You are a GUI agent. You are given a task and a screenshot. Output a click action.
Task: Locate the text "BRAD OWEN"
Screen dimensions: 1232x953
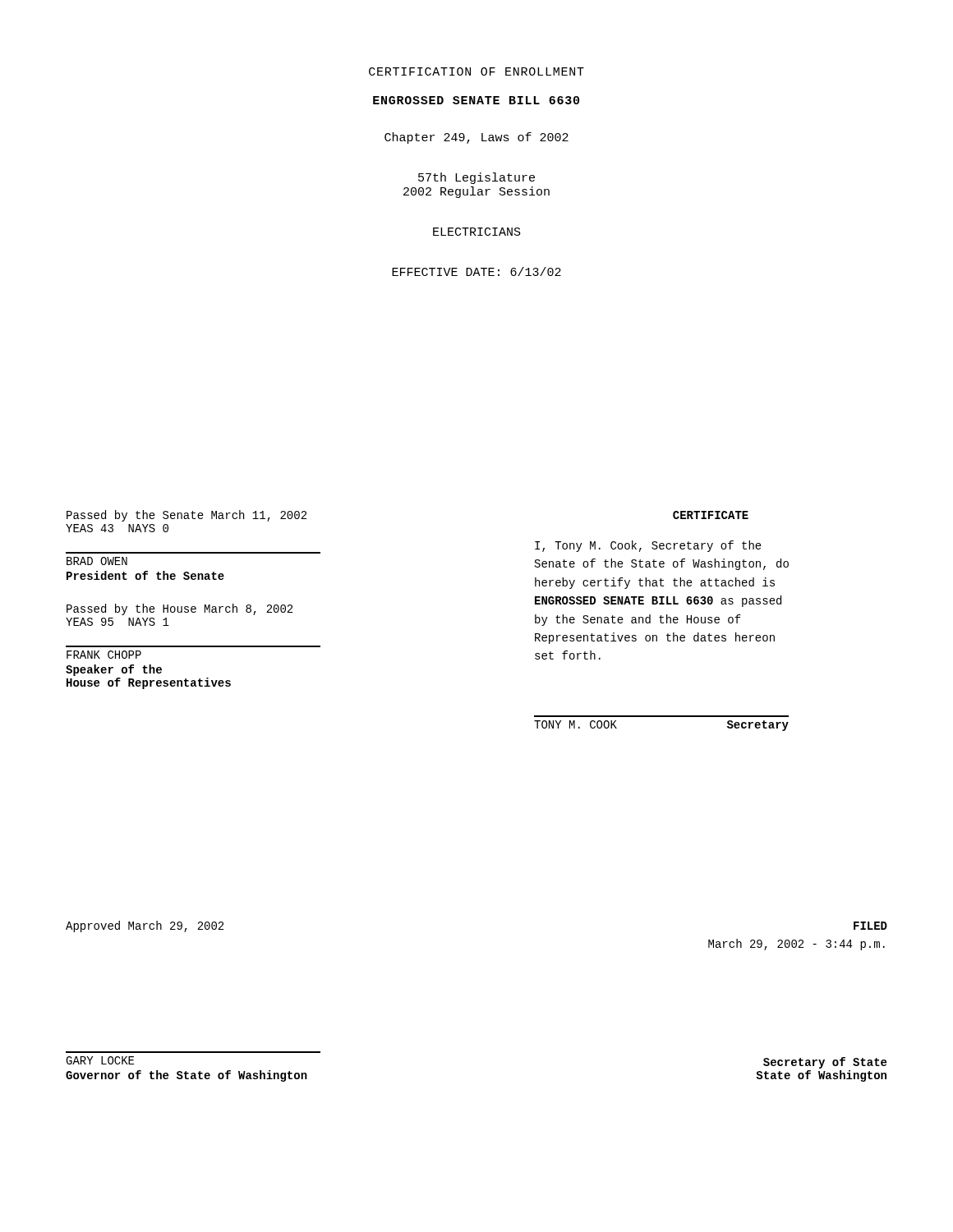[97, 562]
